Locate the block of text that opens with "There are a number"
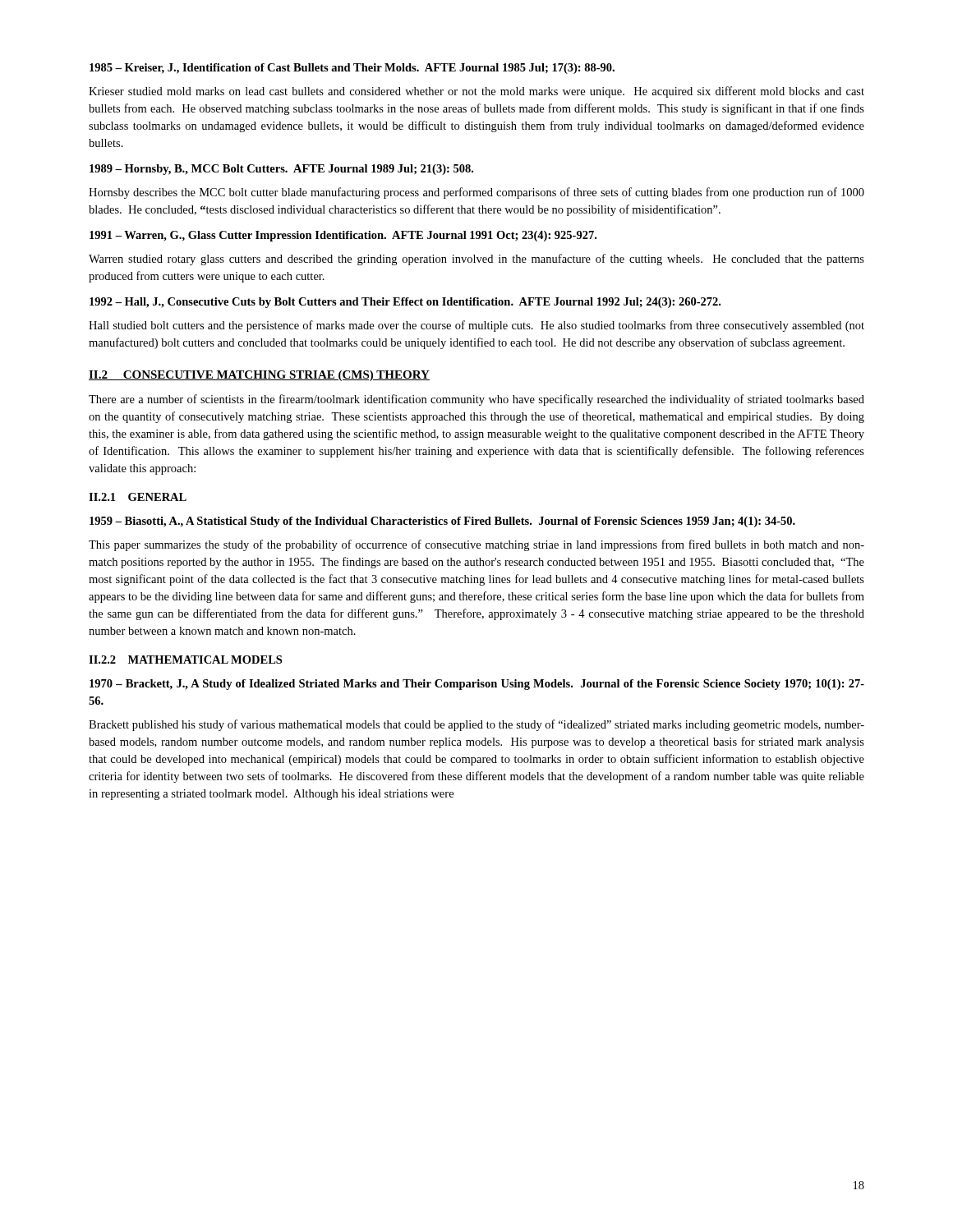This screenshot has width=953, height=1232. click(x=476, y=434)
